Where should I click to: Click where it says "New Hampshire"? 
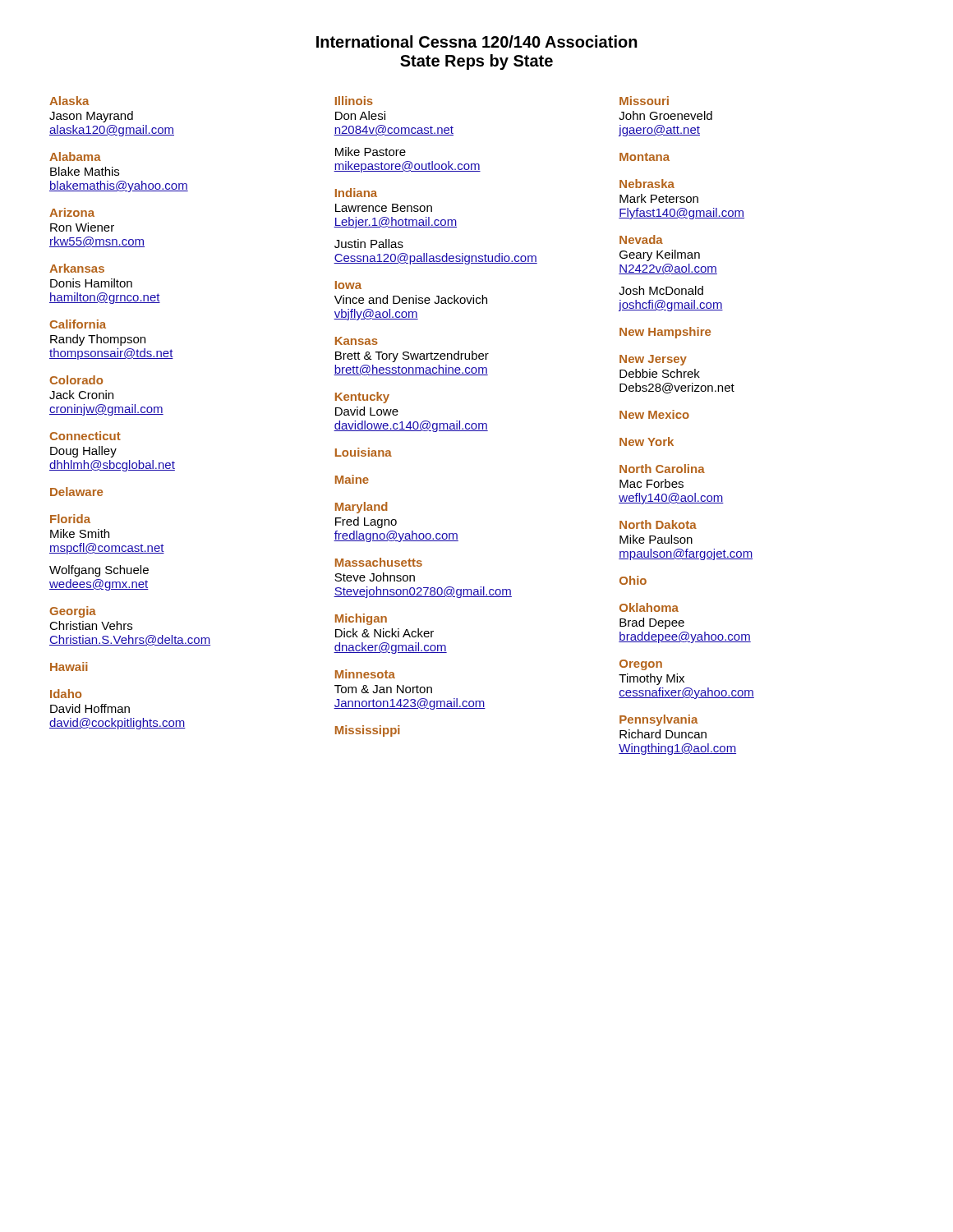click(x=665, y=333)
